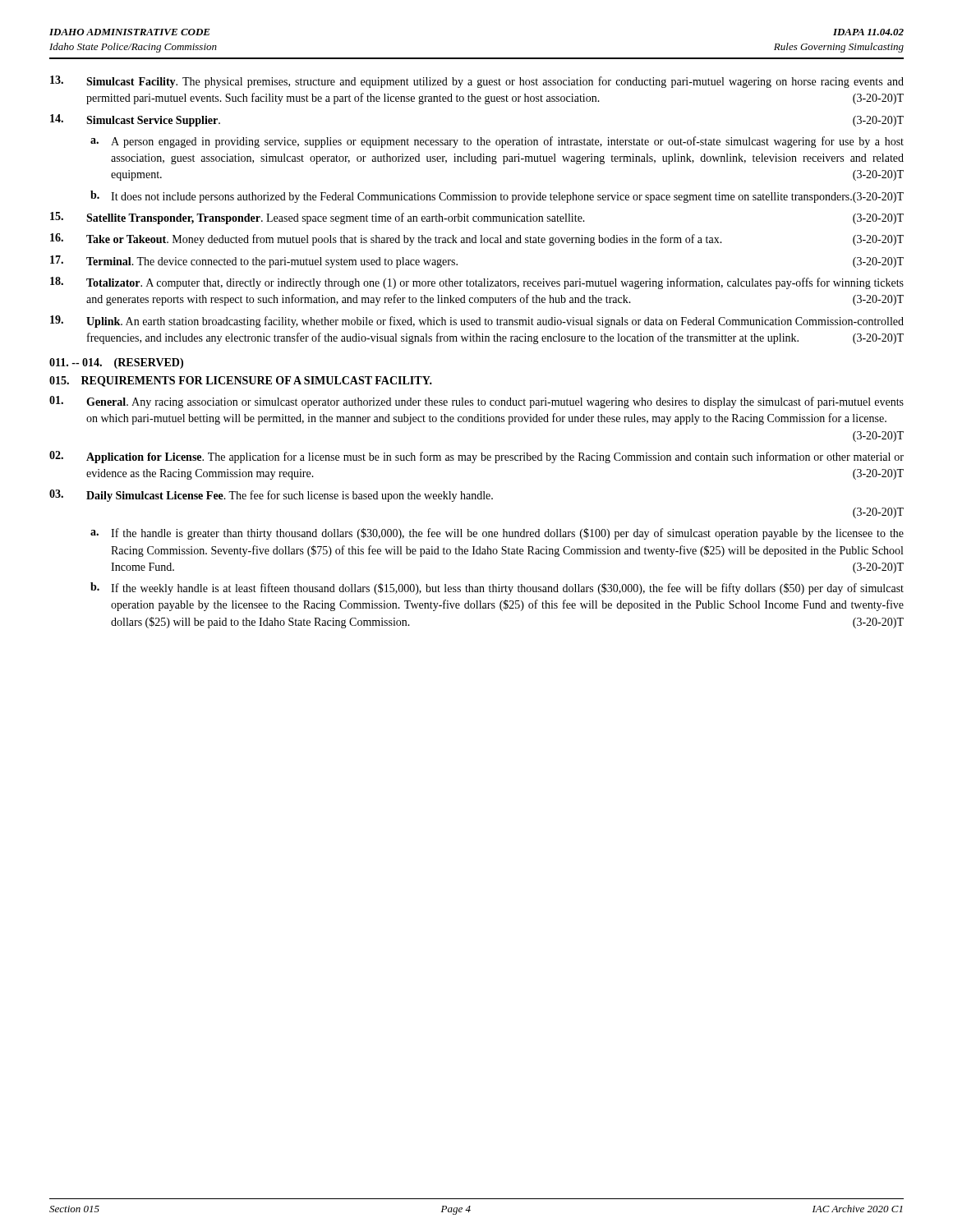Find the list item that reads "14. Simulcast Service Supplier. (3-20-20)T"
The height and width of the screenshot is (1232, 953).
point(158,120)
